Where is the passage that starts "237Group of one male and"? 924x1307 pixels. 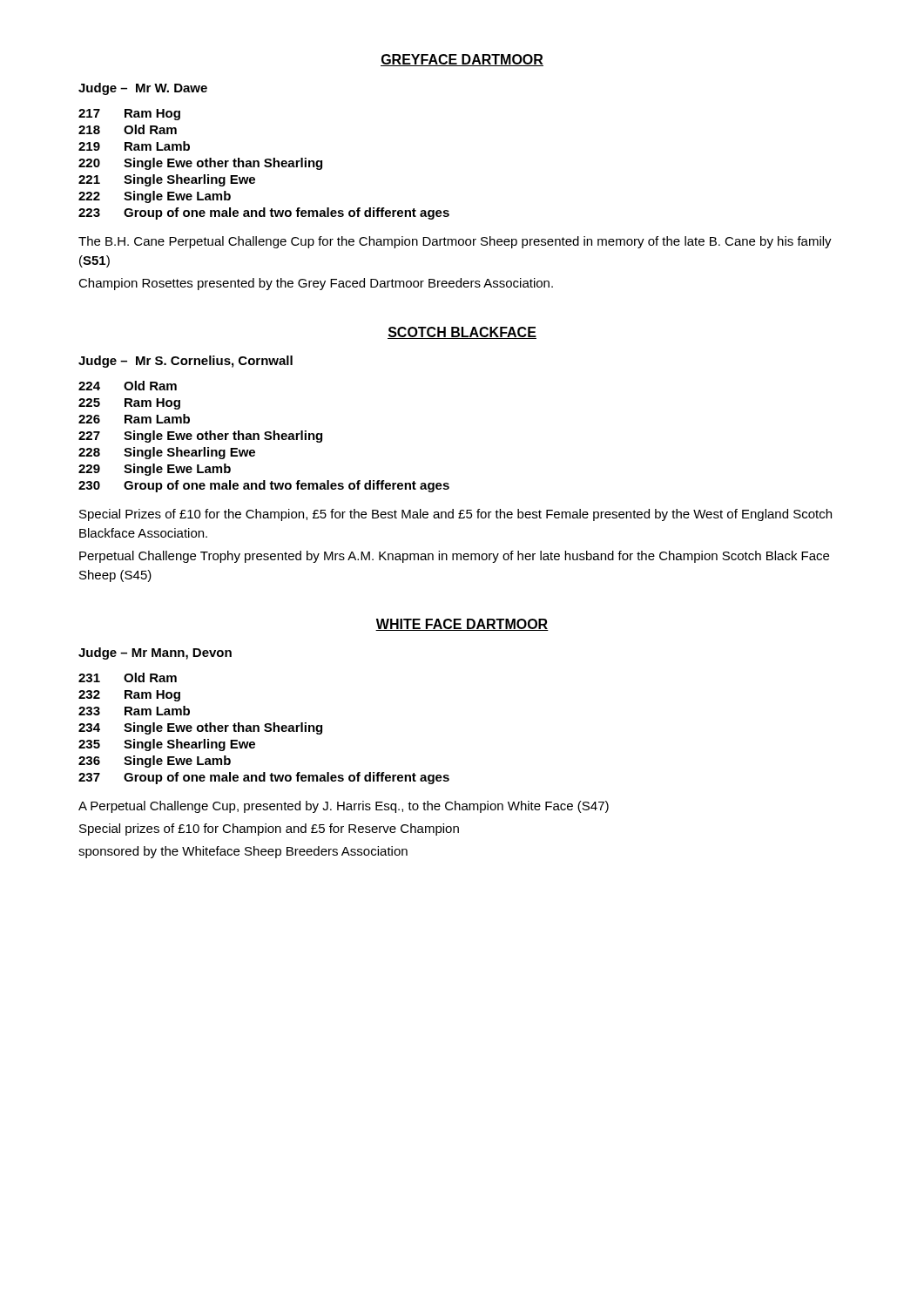tap(264, 778)
